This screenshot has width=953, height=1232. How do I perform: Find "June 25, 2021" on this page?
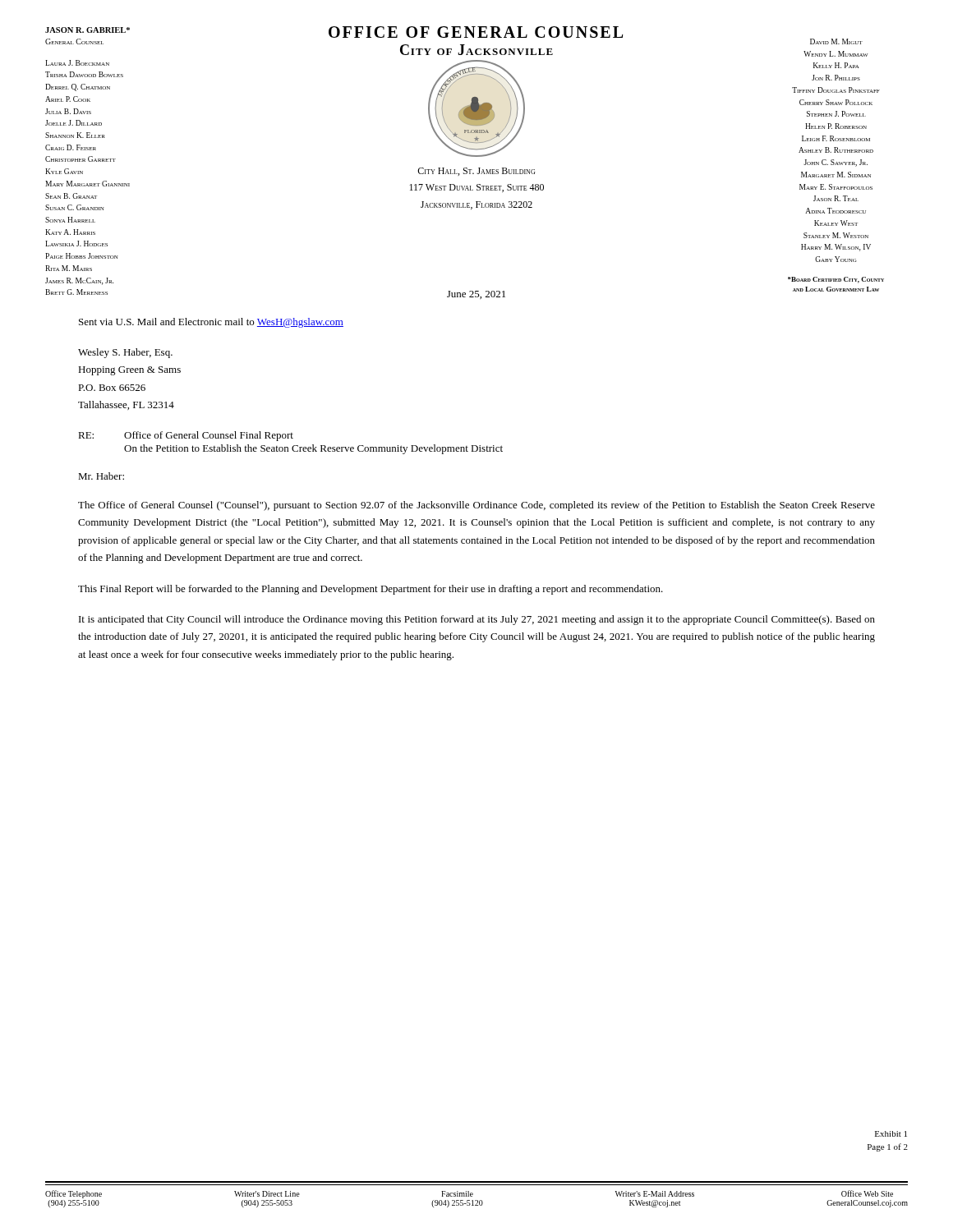tap(476, 294)
